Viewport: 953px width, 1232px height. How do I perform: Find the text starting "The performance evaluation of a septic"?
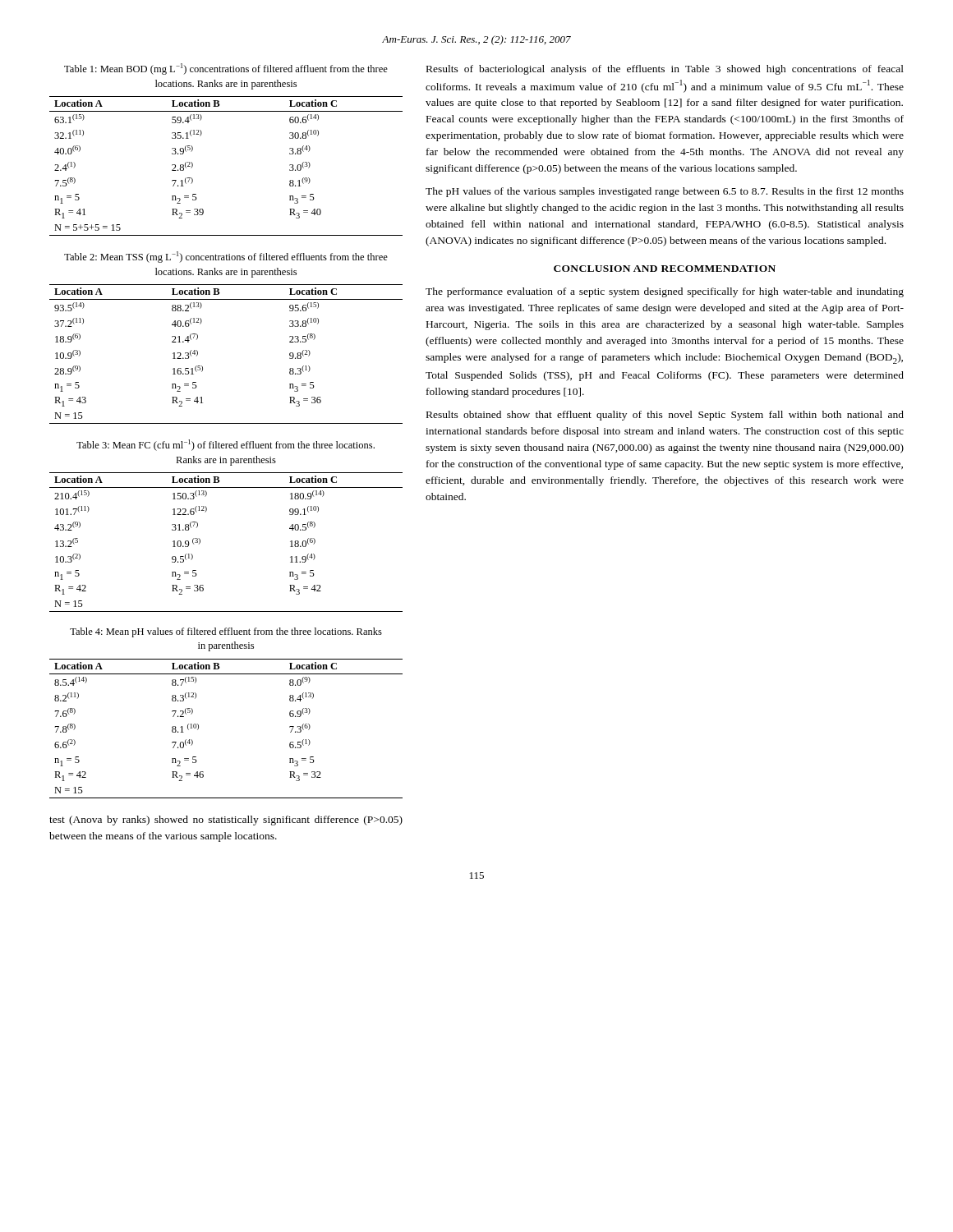point(665,341)
